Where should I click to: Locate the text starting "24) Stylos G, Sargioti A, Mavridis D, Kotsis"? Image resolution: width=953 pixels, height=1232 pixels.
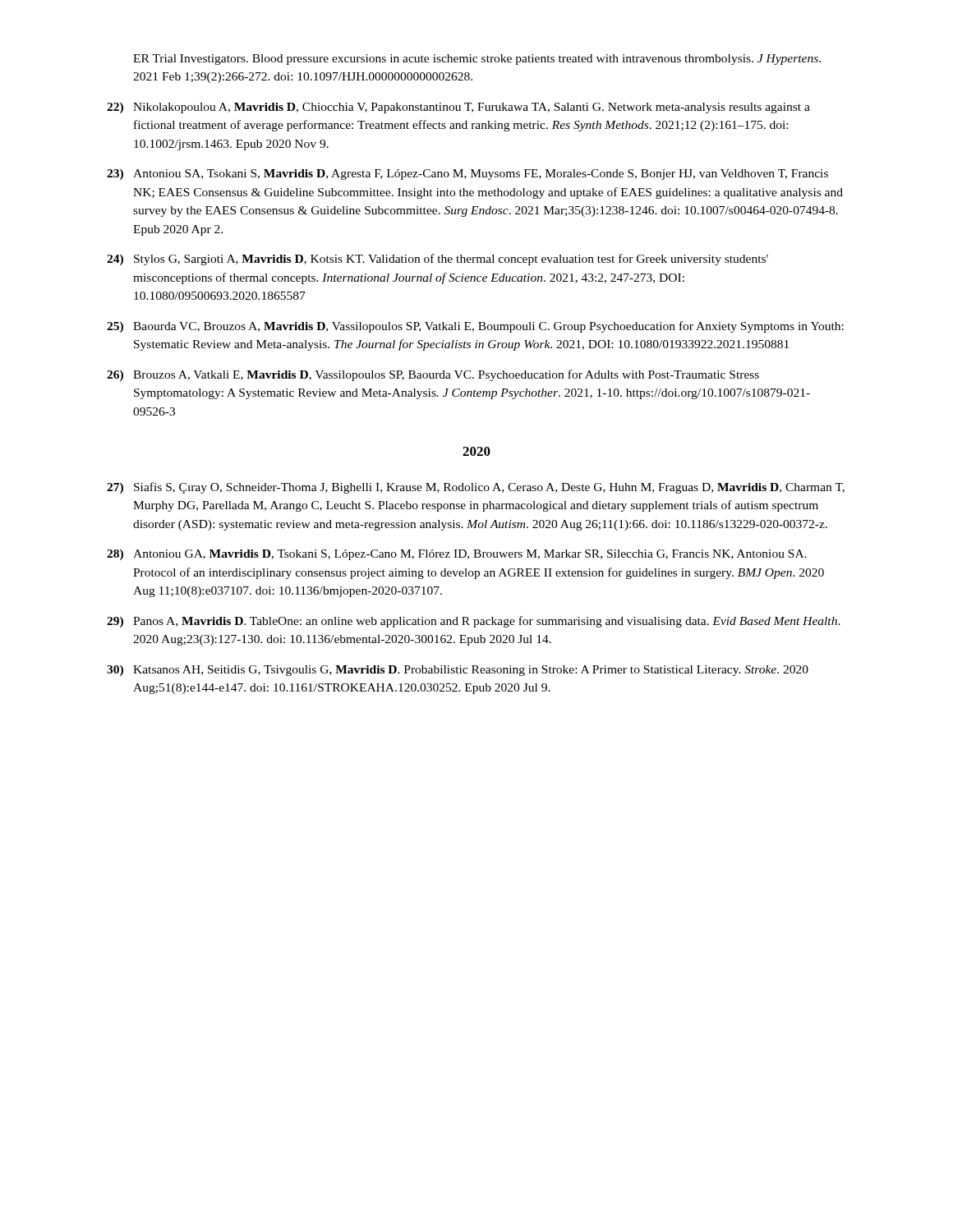[476, 278]
